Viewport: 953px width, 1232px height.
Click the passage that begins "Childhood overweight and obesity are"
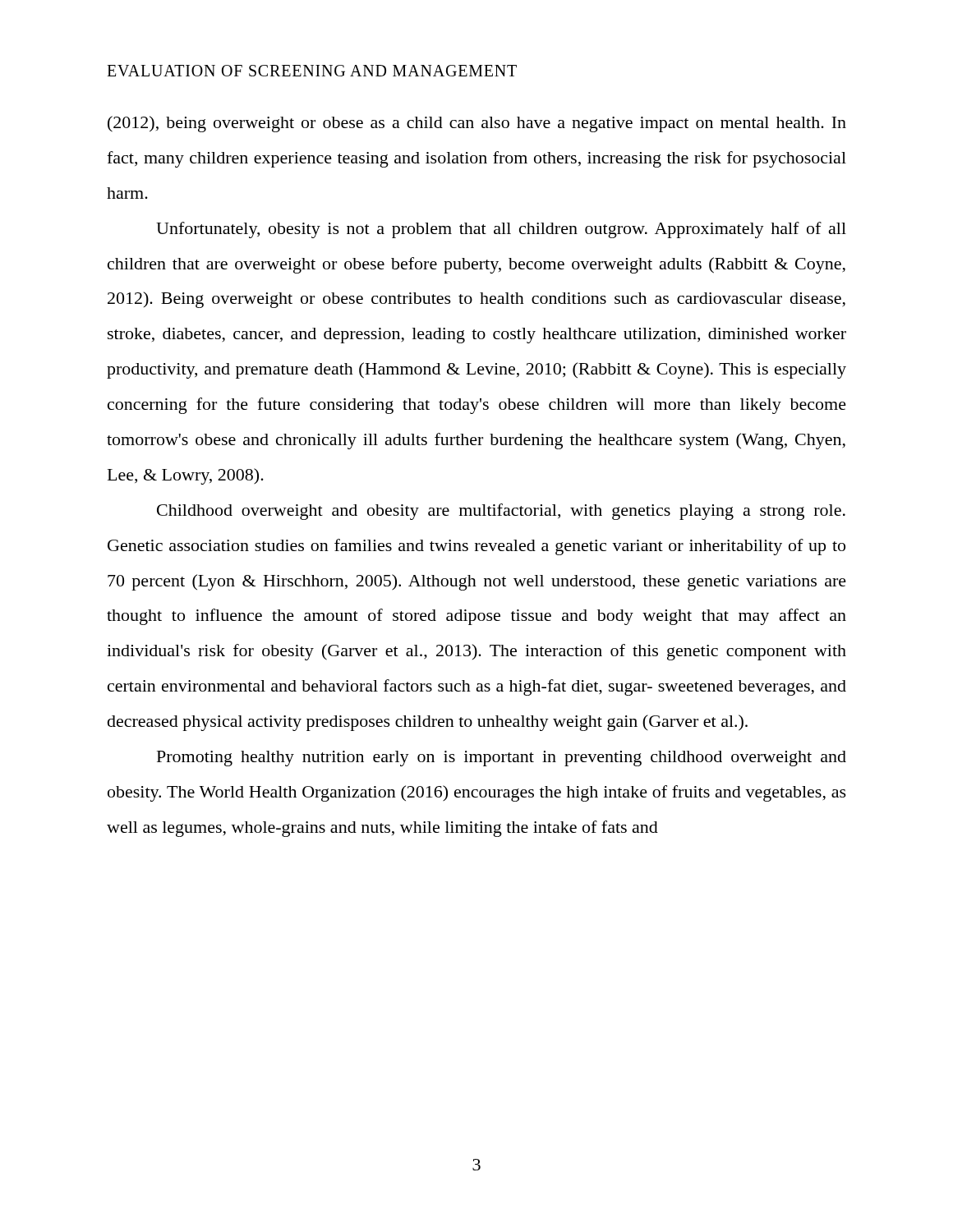[476, 615]
